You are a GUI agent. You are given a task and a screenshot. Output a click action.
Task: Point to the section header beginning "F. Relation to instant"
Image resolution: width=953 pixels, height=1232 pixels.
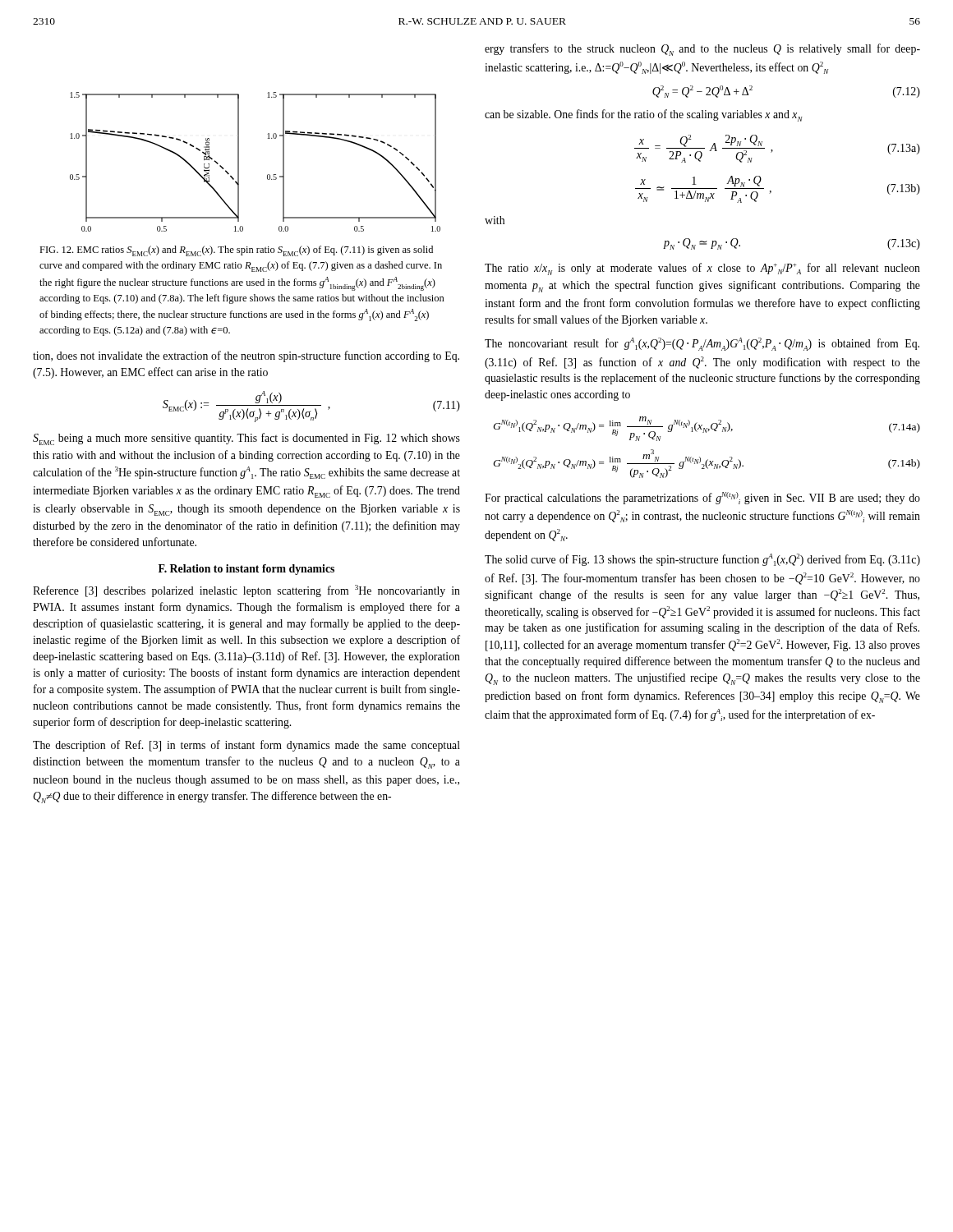coord(246,569)
